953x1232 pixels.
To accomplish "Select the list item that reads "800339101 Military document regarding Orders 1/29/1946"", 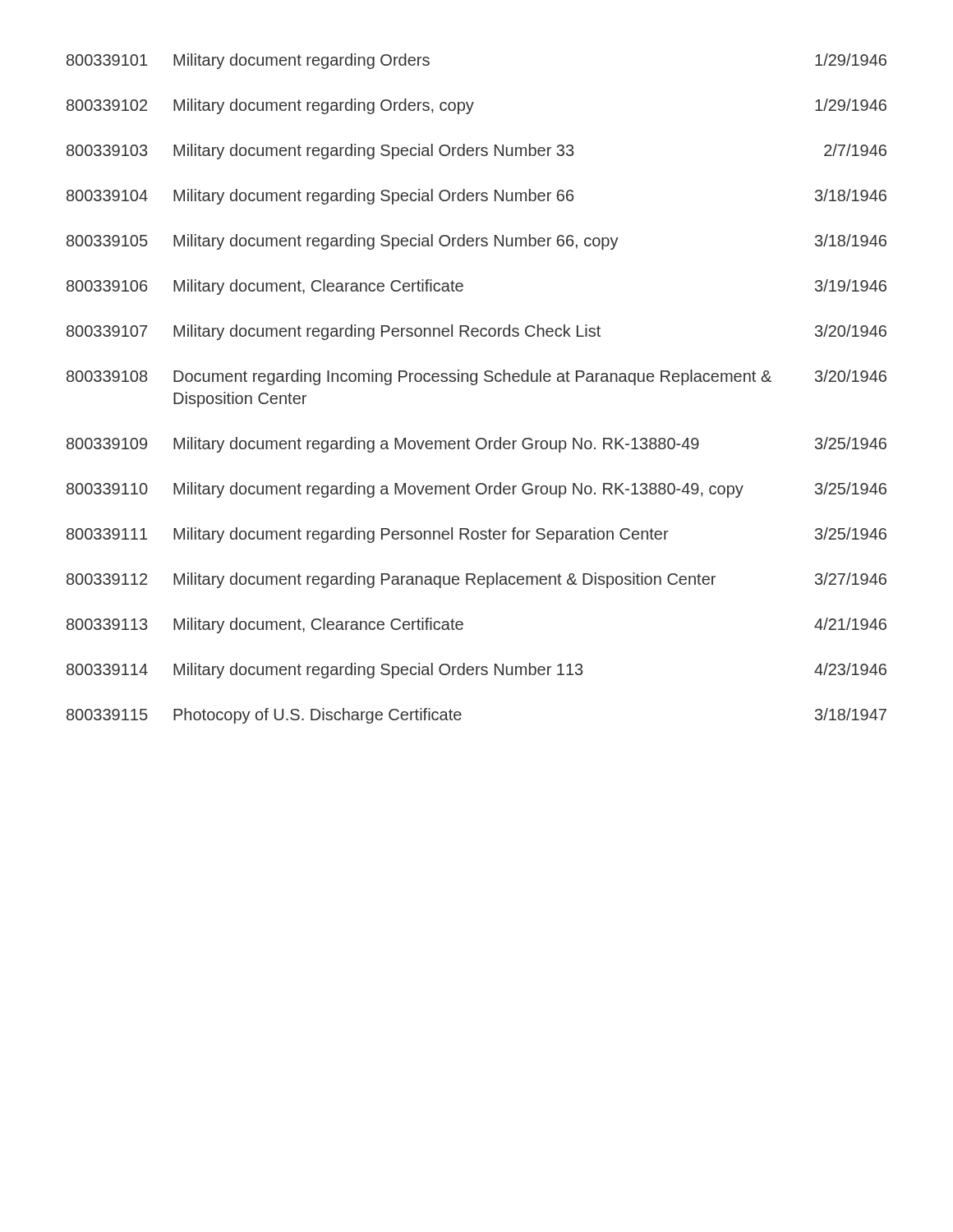I will 106,60.
